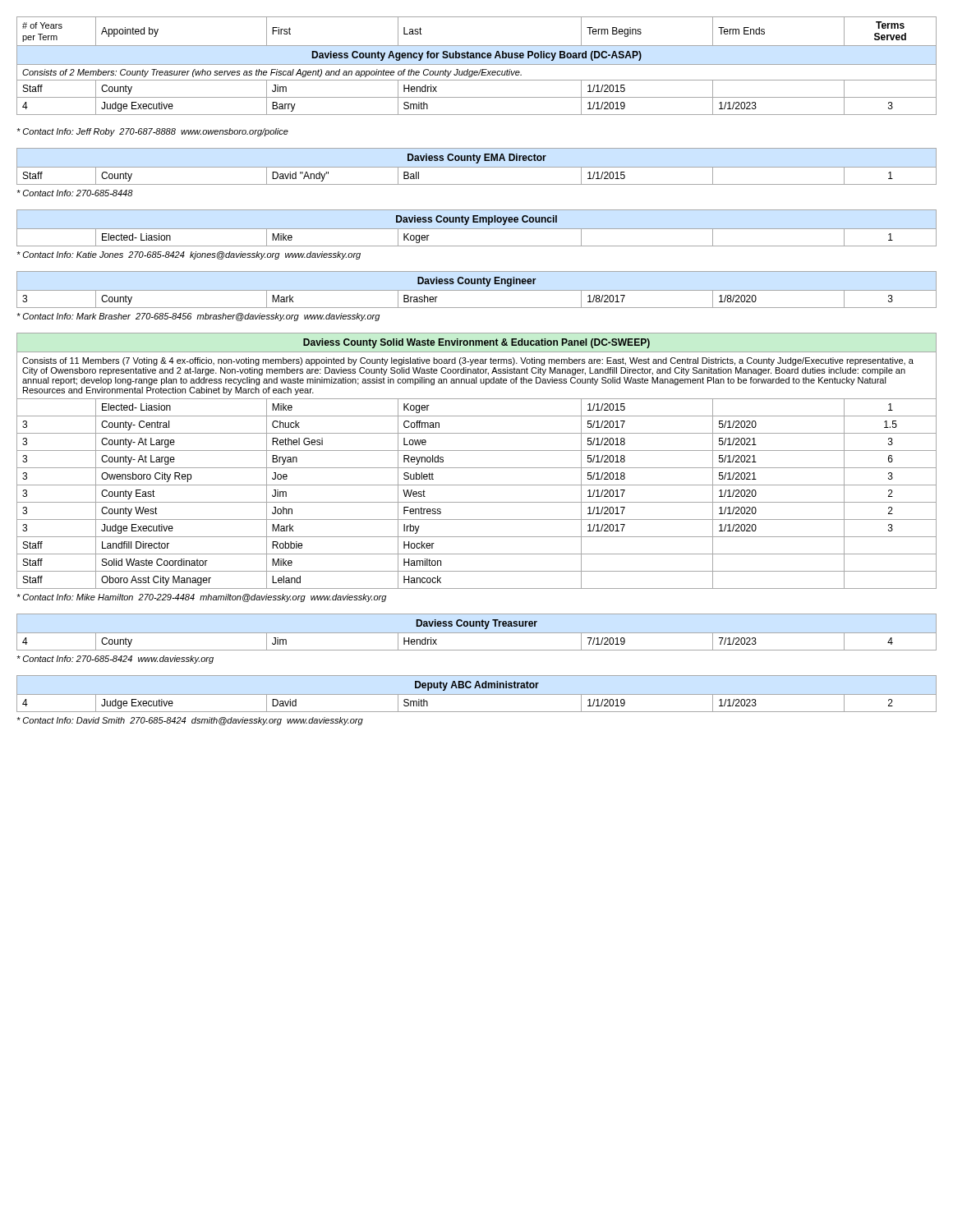Click on the table containing "Daviess County EMA Director"

476,166
